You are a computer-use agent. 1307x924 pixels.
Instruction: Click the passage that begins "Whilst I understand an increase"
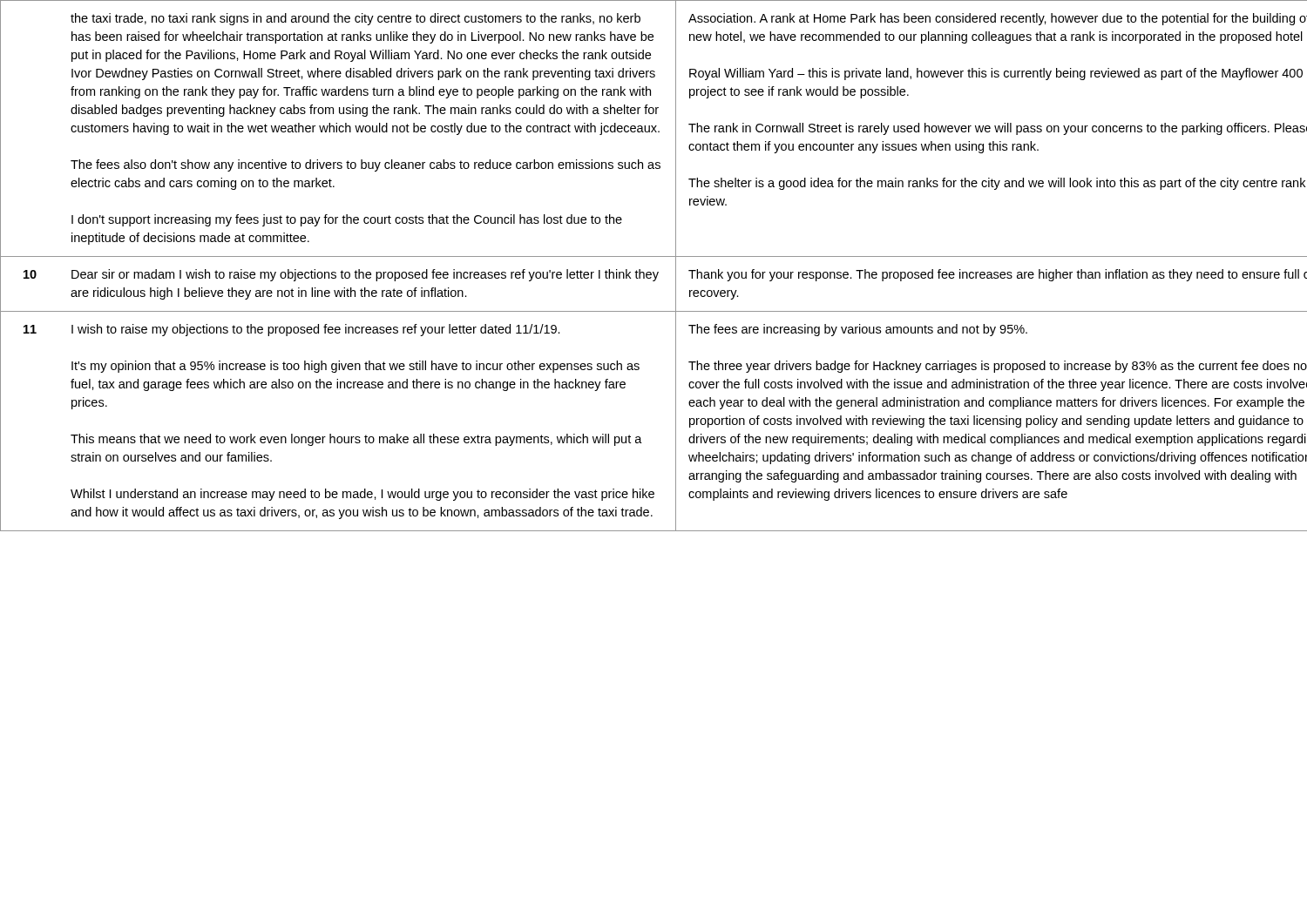click(363, 503)
